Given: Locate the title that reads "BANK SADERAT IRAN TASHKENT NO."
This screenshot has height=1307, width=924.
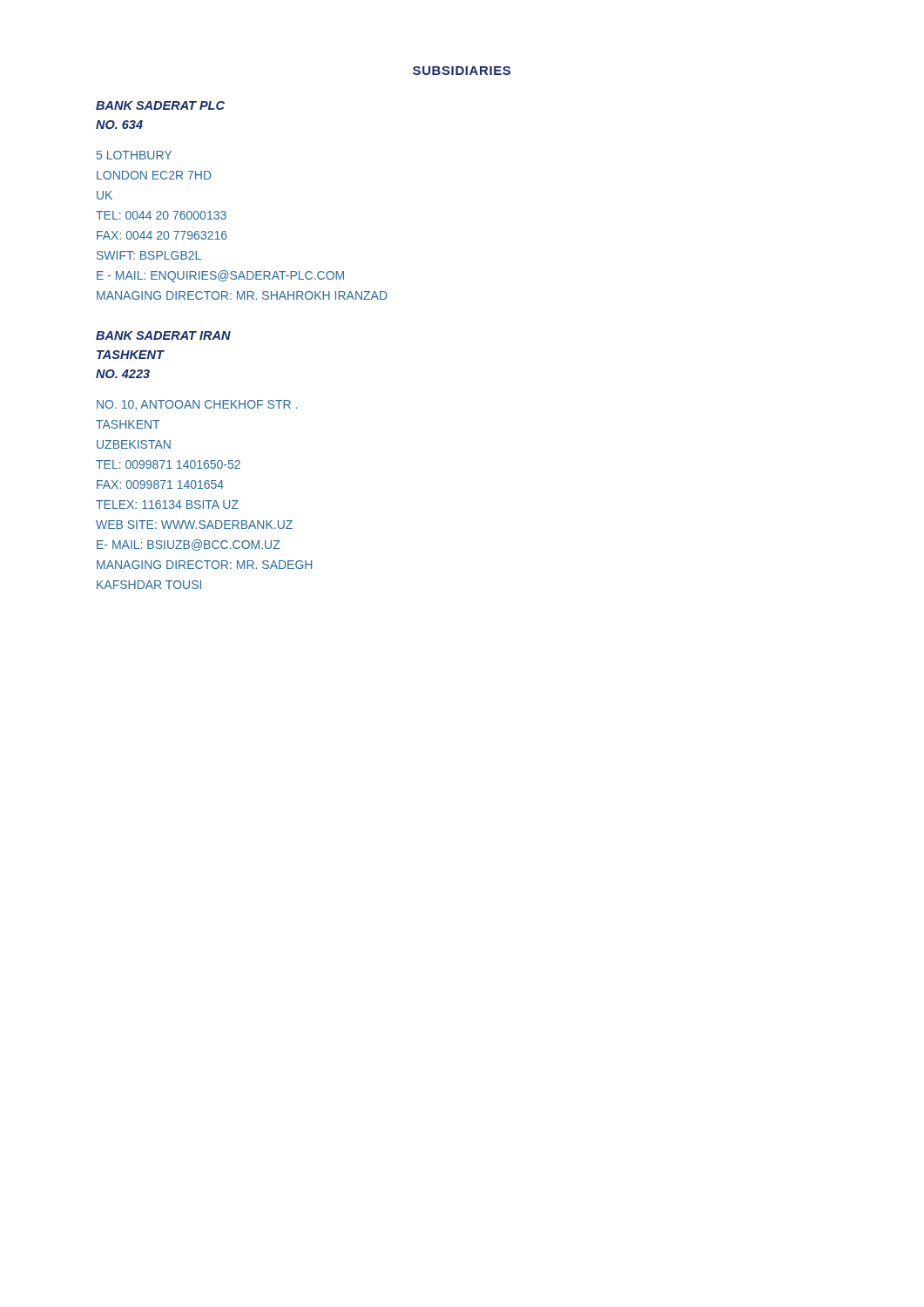Looking at the screenshot, I should 163,355.
